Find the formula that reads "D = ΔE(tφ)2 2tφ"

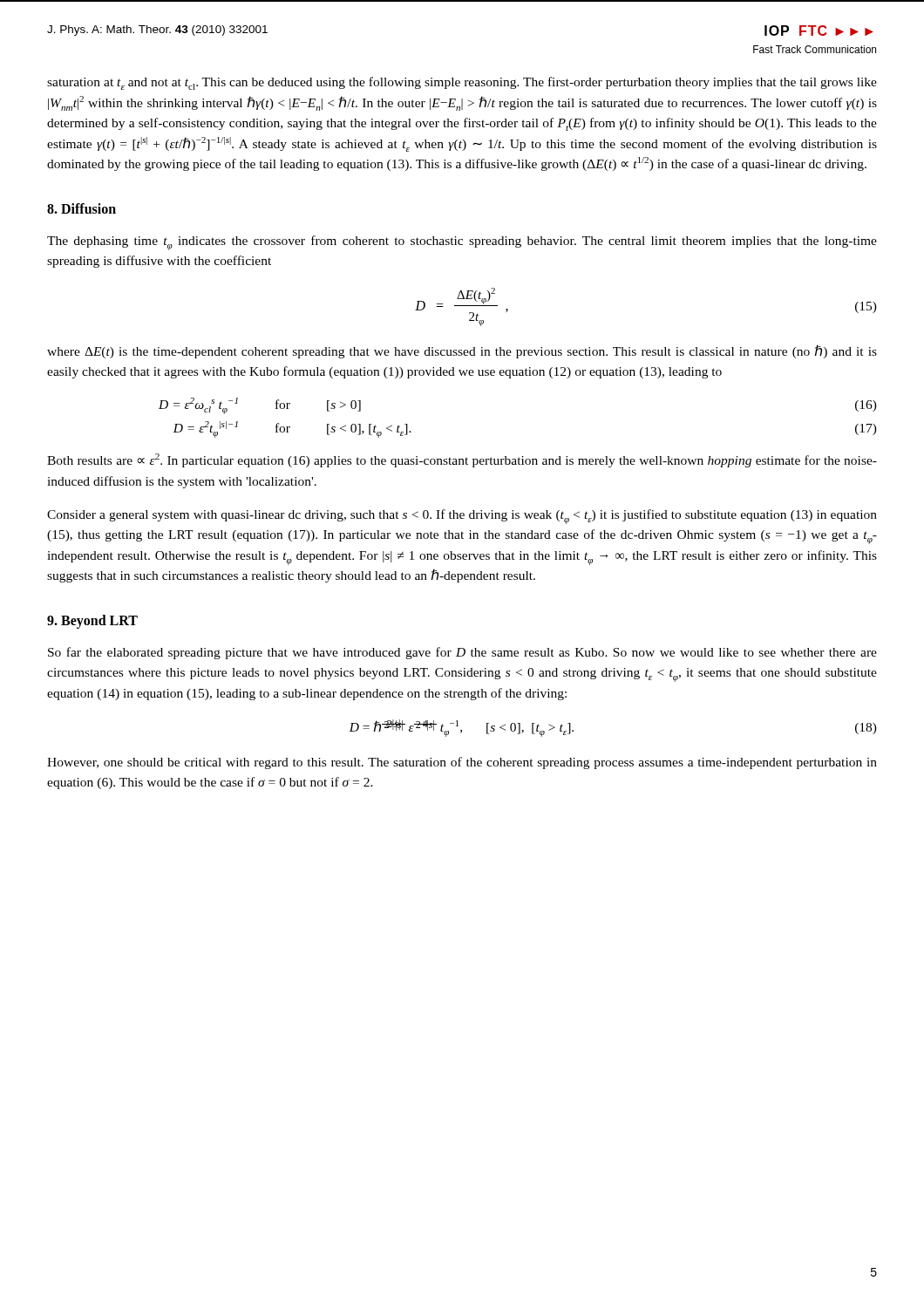point(476,306)
